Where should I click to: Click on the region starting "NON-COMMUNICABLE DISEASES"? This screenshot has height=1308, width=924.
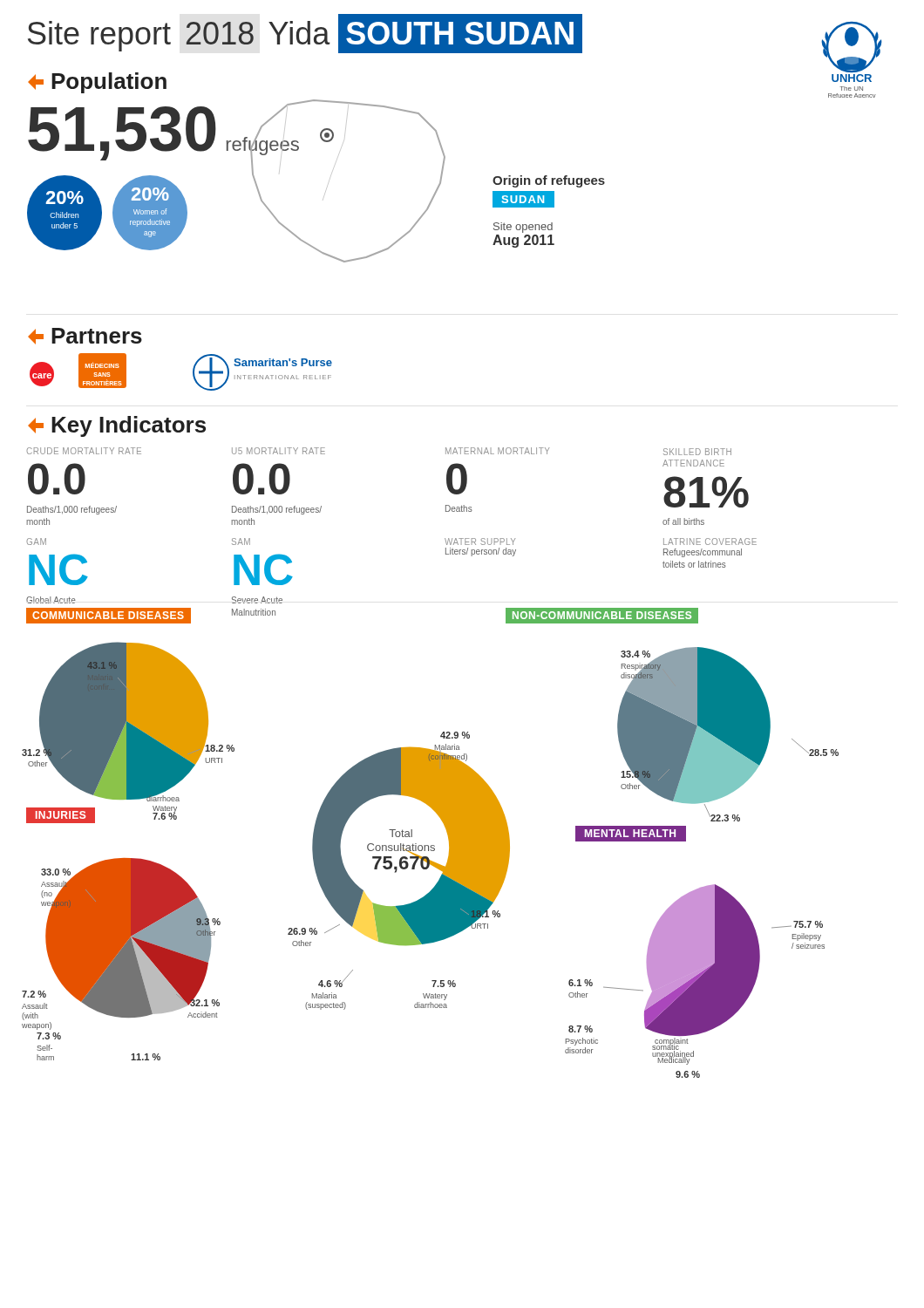point(602,615)
